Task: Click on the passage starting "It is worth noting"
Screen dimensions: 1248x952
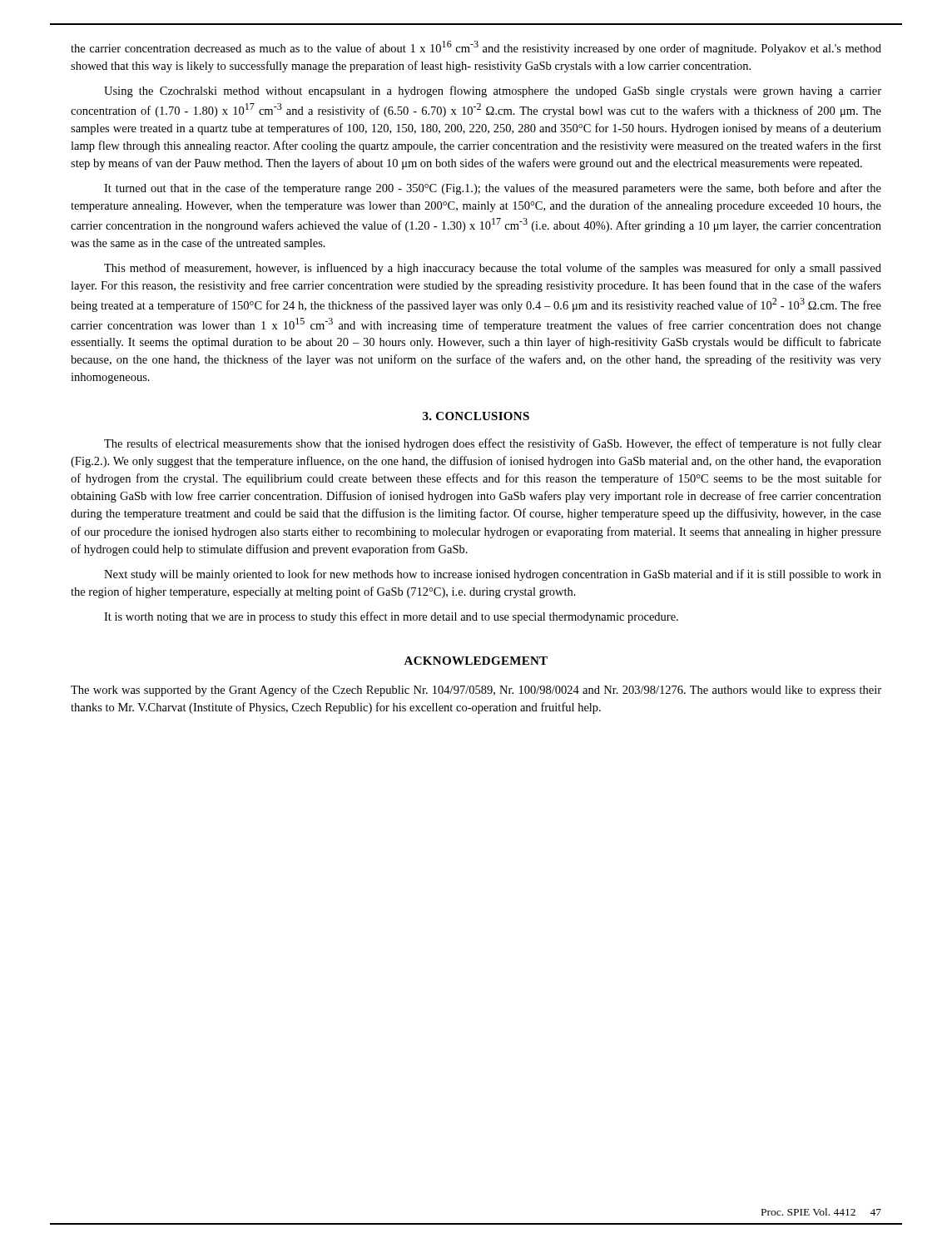Action: tap(391, 616)
